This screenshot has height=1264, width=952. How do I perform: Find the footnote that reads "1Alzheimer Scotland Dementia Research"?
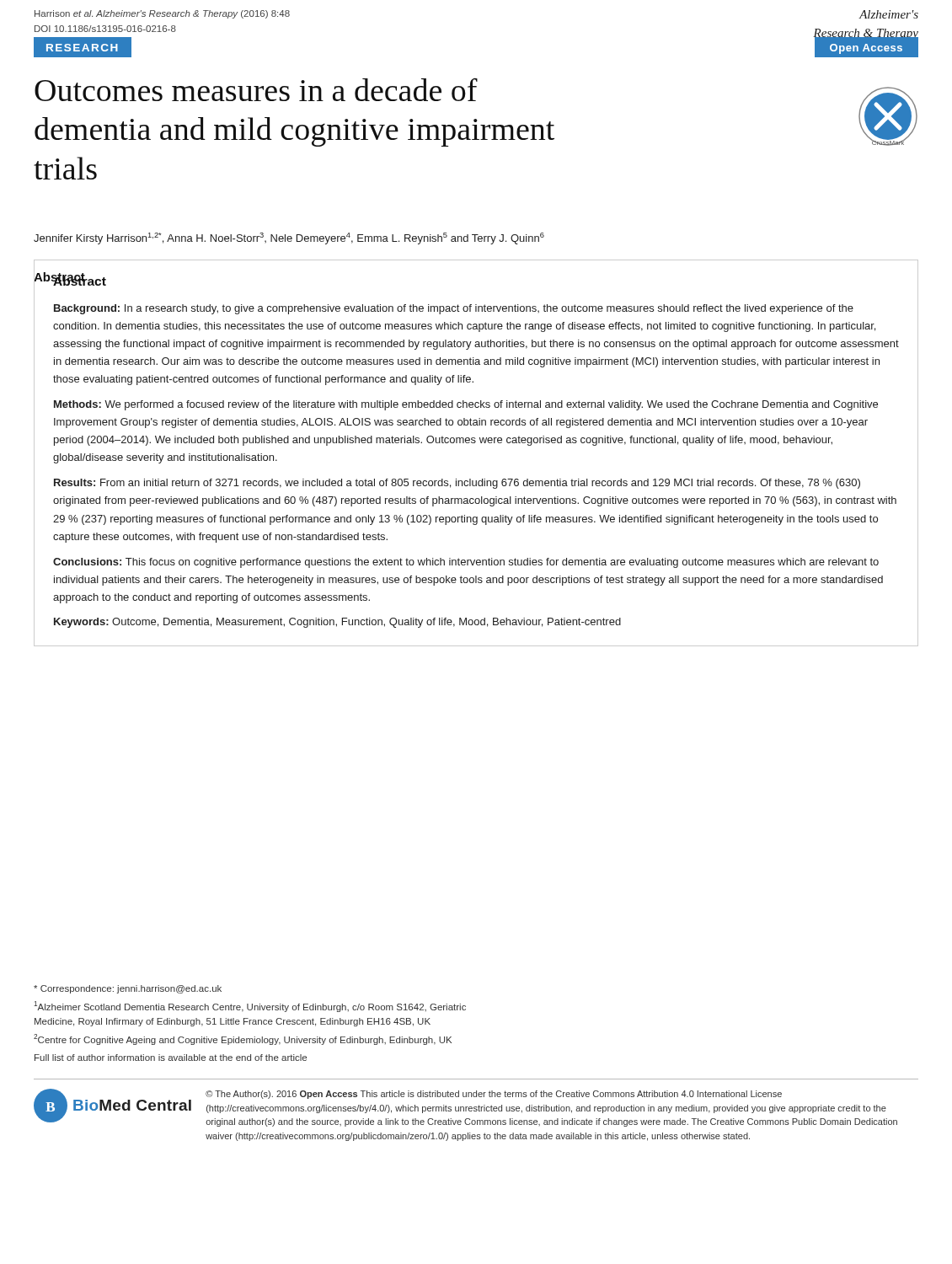tap(250, 1013)
